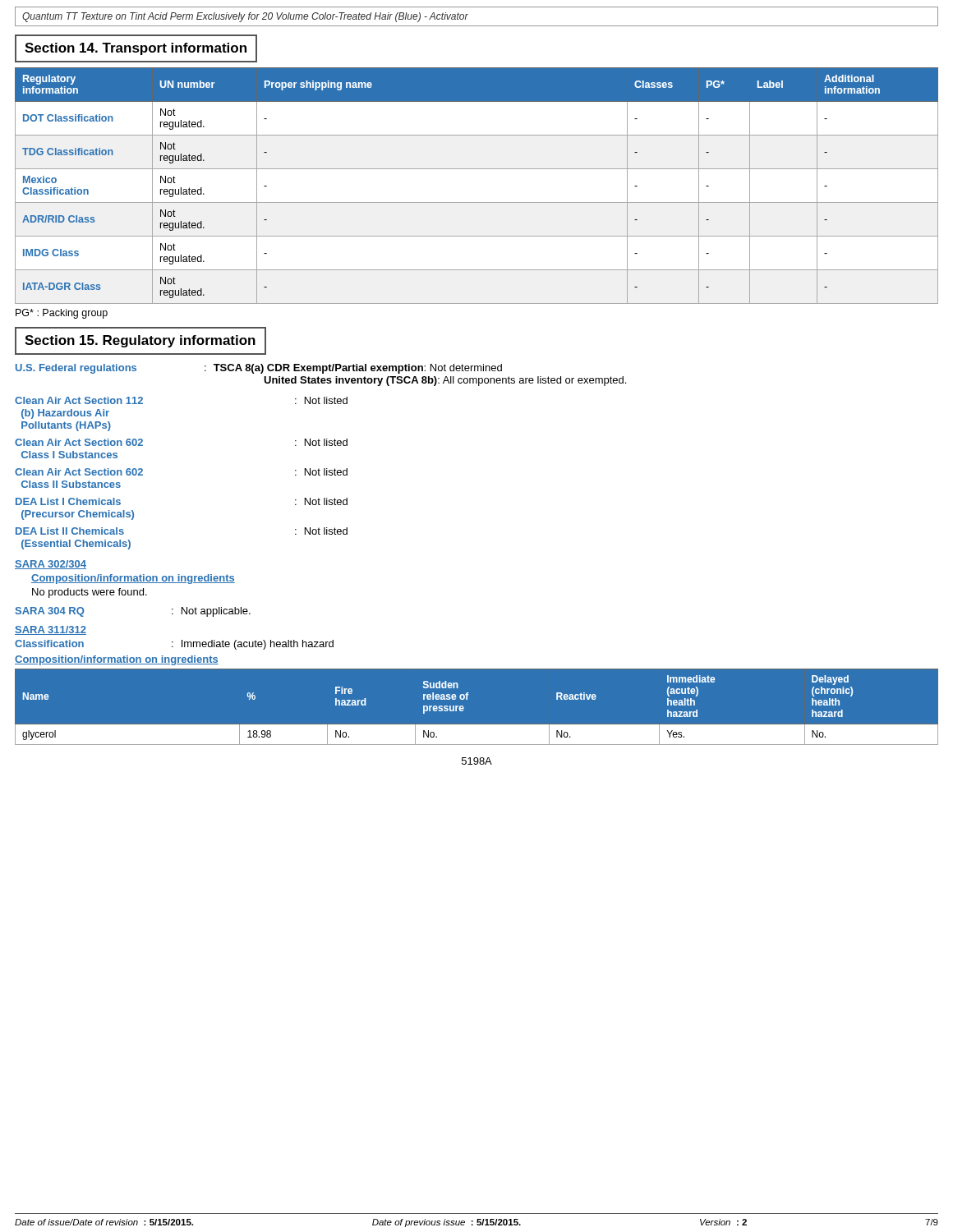
Task: Click on the block starting "Section 14. Transport information"
Action: point(136,48)
